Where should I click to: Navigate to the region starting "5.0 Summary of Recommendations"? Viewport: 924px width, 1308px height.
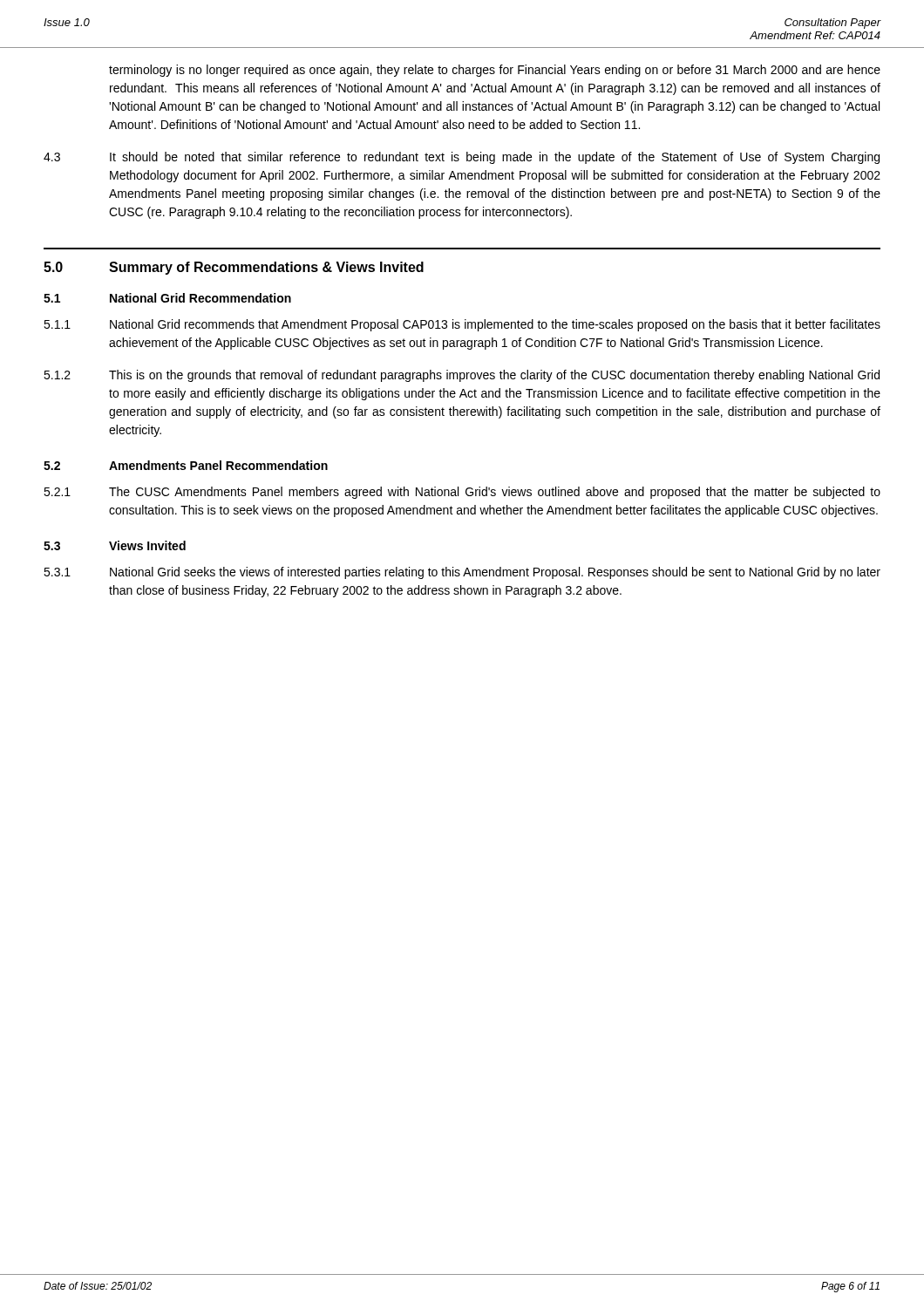click(234, 268)
